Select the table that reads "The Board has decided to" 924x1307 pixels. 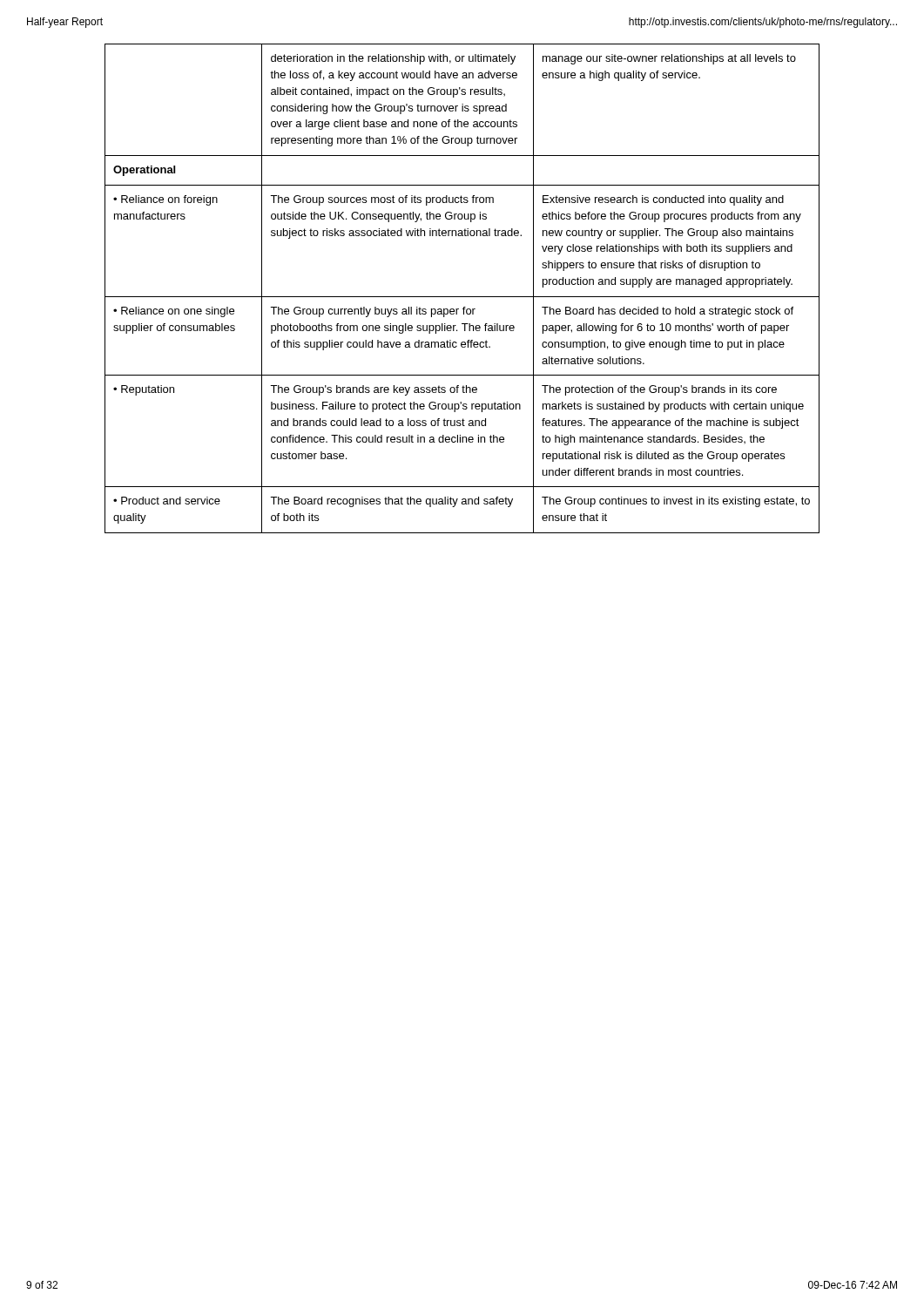coord(462,288)
